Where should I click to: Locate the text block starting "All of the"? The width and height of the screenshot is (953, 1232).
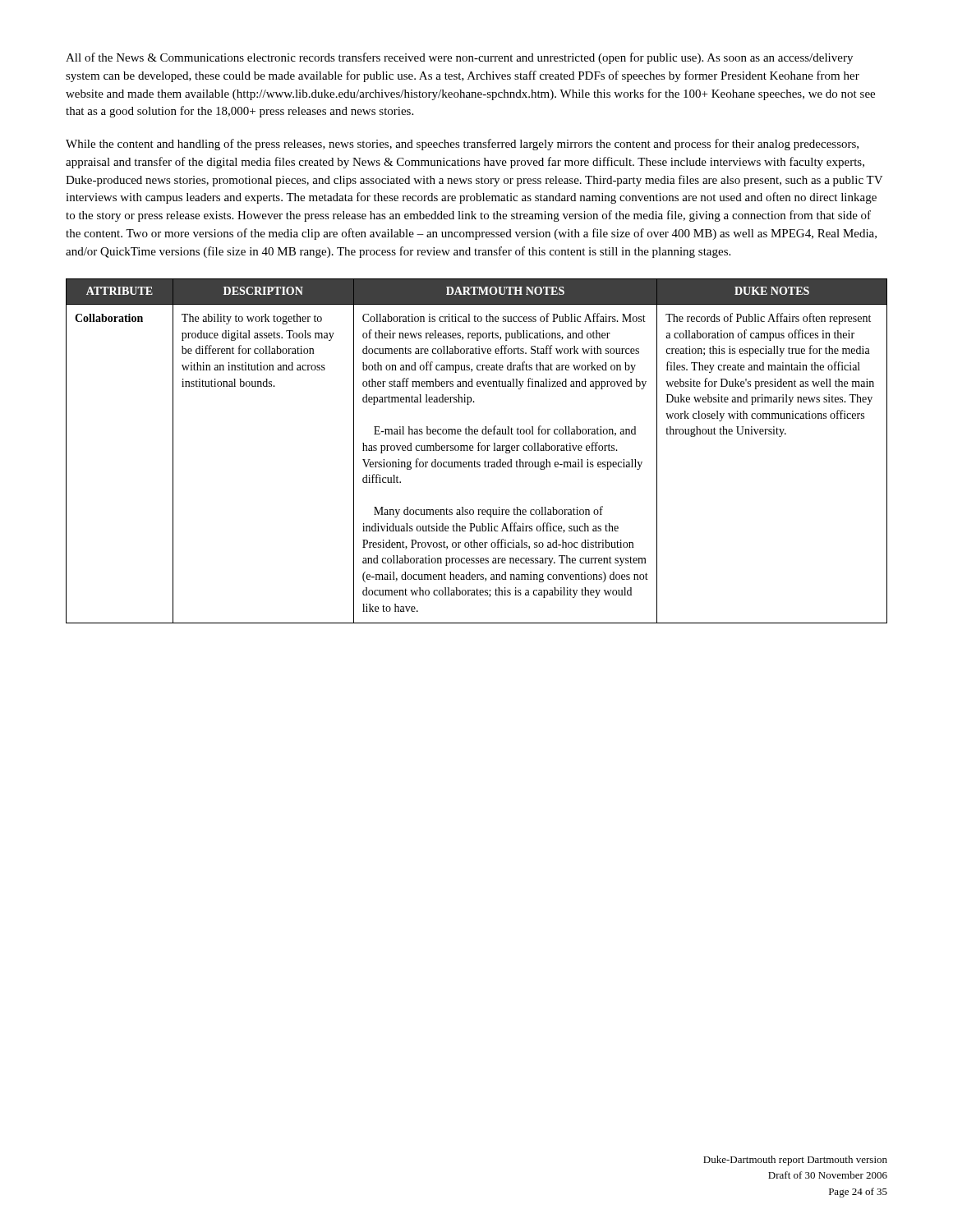(471, 84)
